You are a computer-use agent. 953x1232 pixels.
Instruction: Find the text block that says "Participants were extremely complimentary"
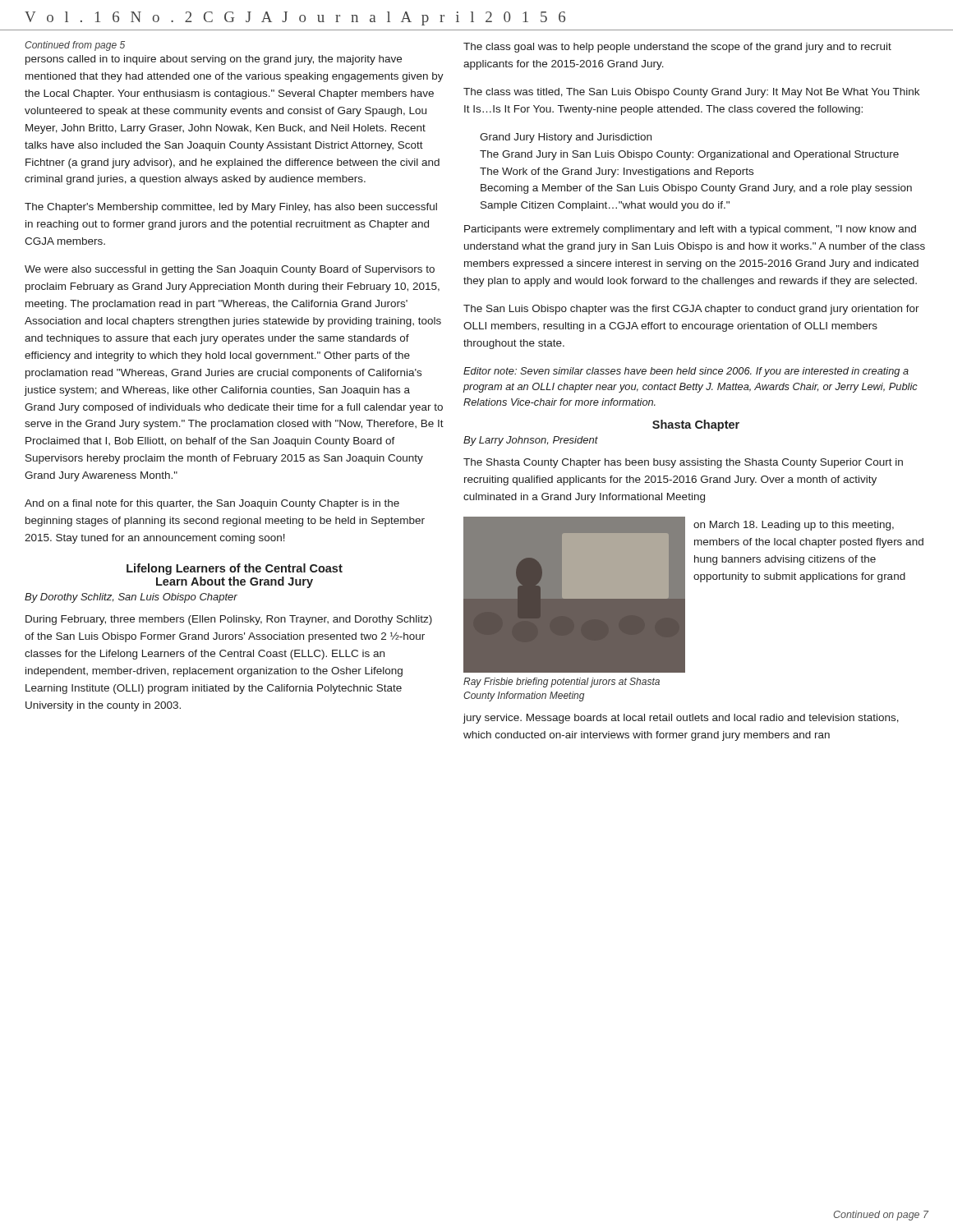pos(694,255)
